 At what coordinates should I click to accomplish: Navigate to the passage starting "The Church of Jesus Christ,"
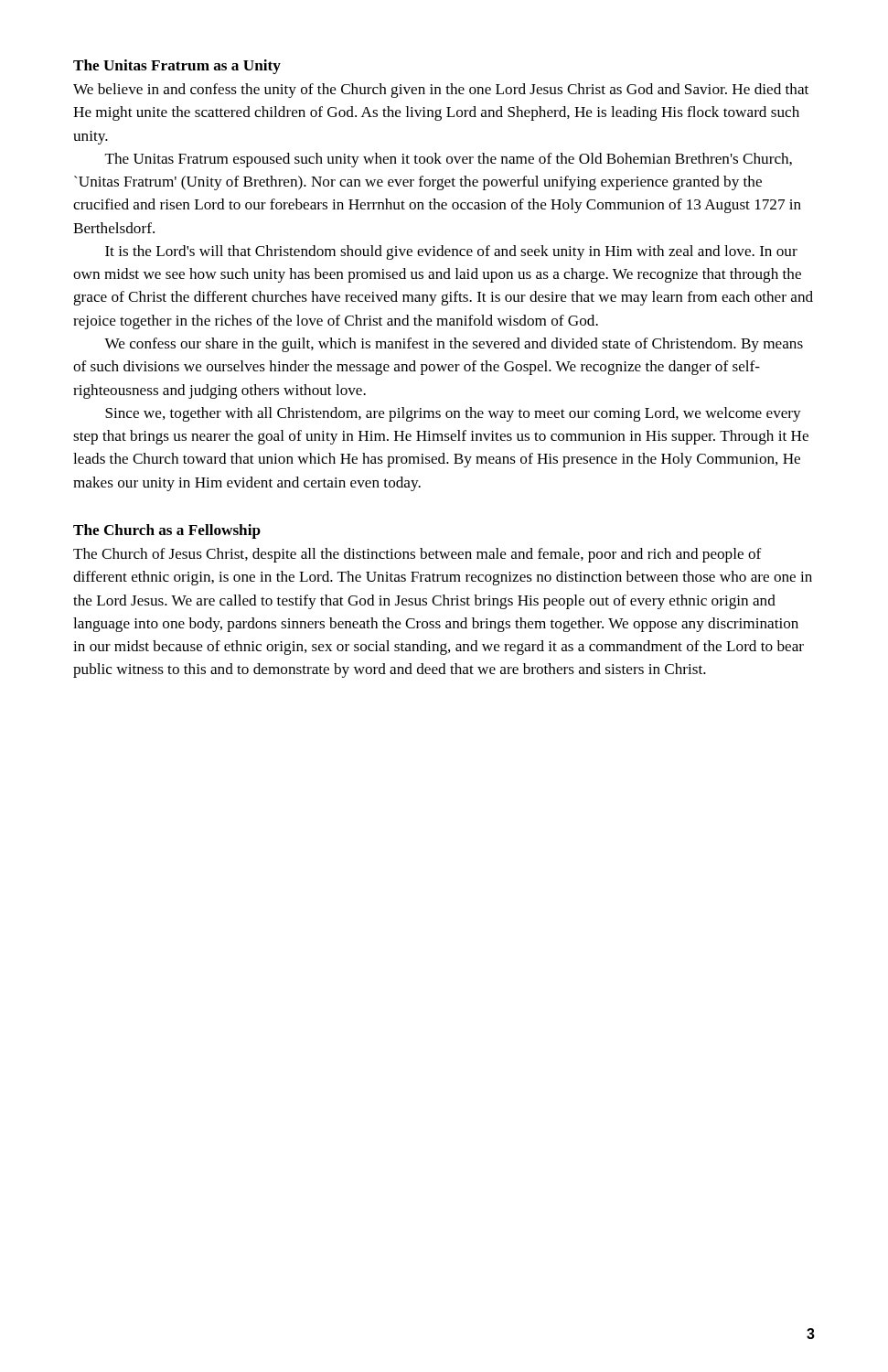tap(444, 612)
